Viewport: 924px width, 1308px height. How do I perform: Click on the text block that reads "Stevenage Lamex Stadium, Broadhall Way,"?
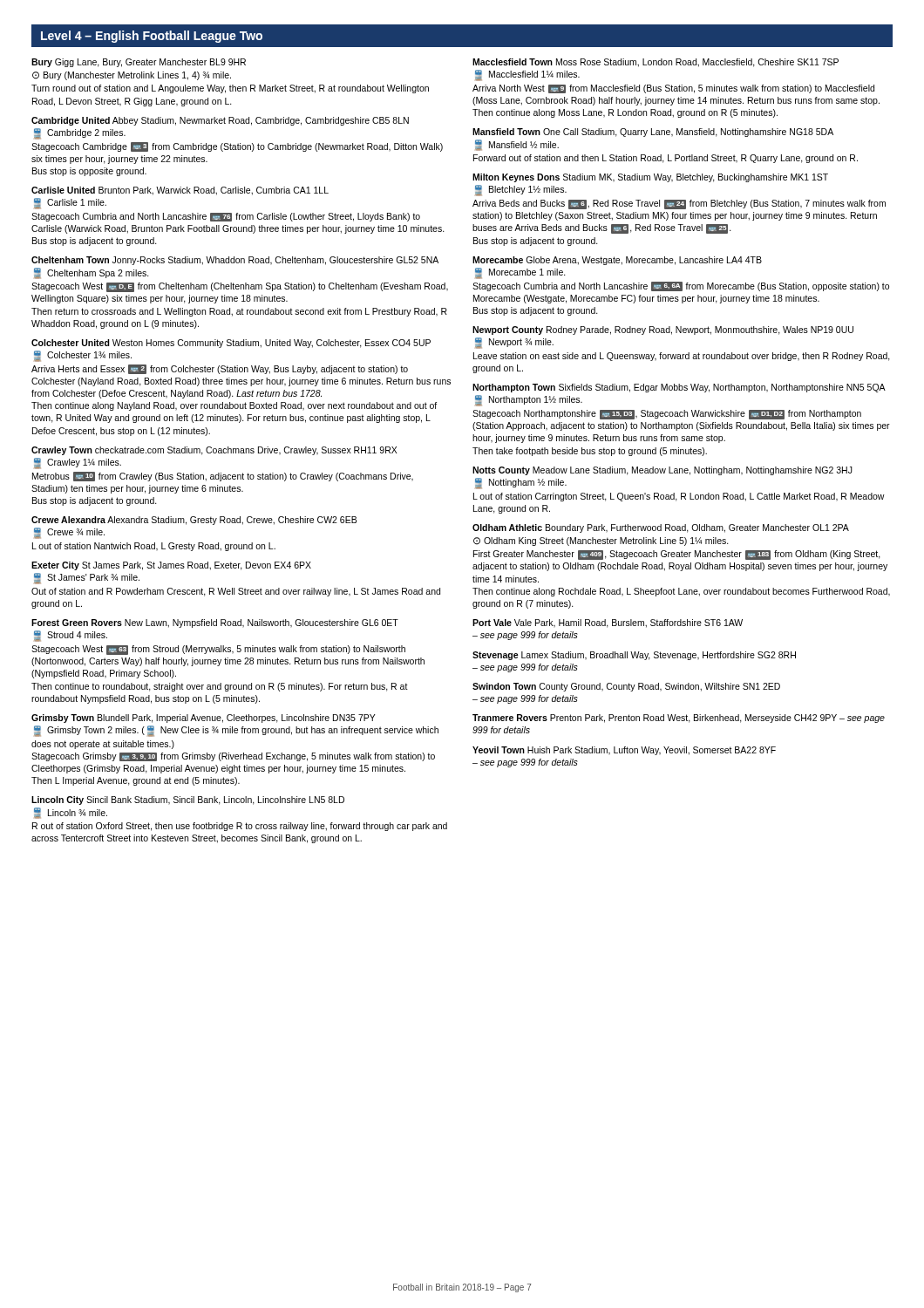pyautogui.click(x=634, y=661)
